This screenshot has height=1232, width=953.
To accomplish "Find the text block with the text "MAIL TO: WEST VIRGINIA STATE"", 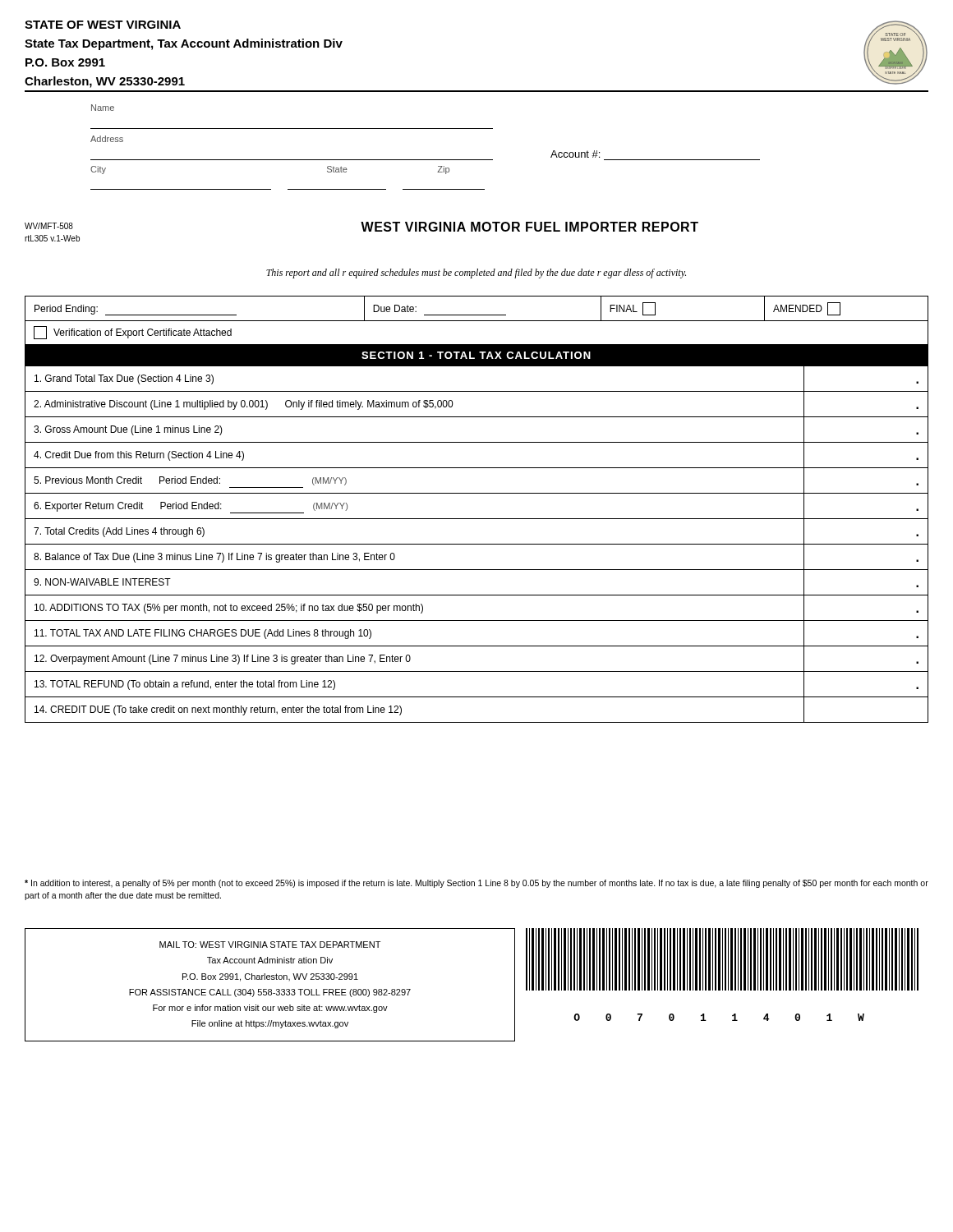I will coord(270,984).
